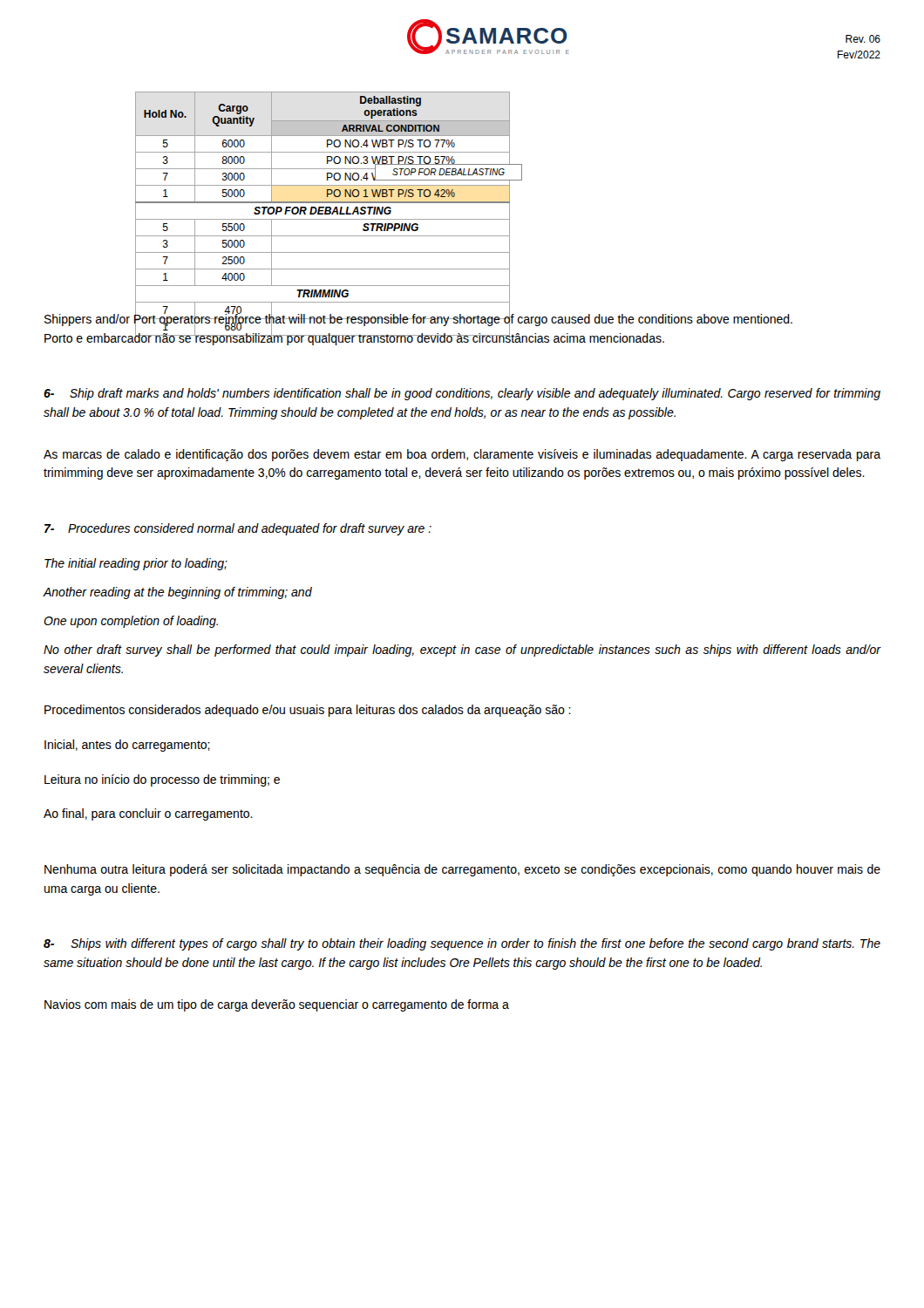Find the list item that says "Ao final, para concluir o carregamento."
The width and height of the screenshot is (924, 1308).
tap(148, 814)
